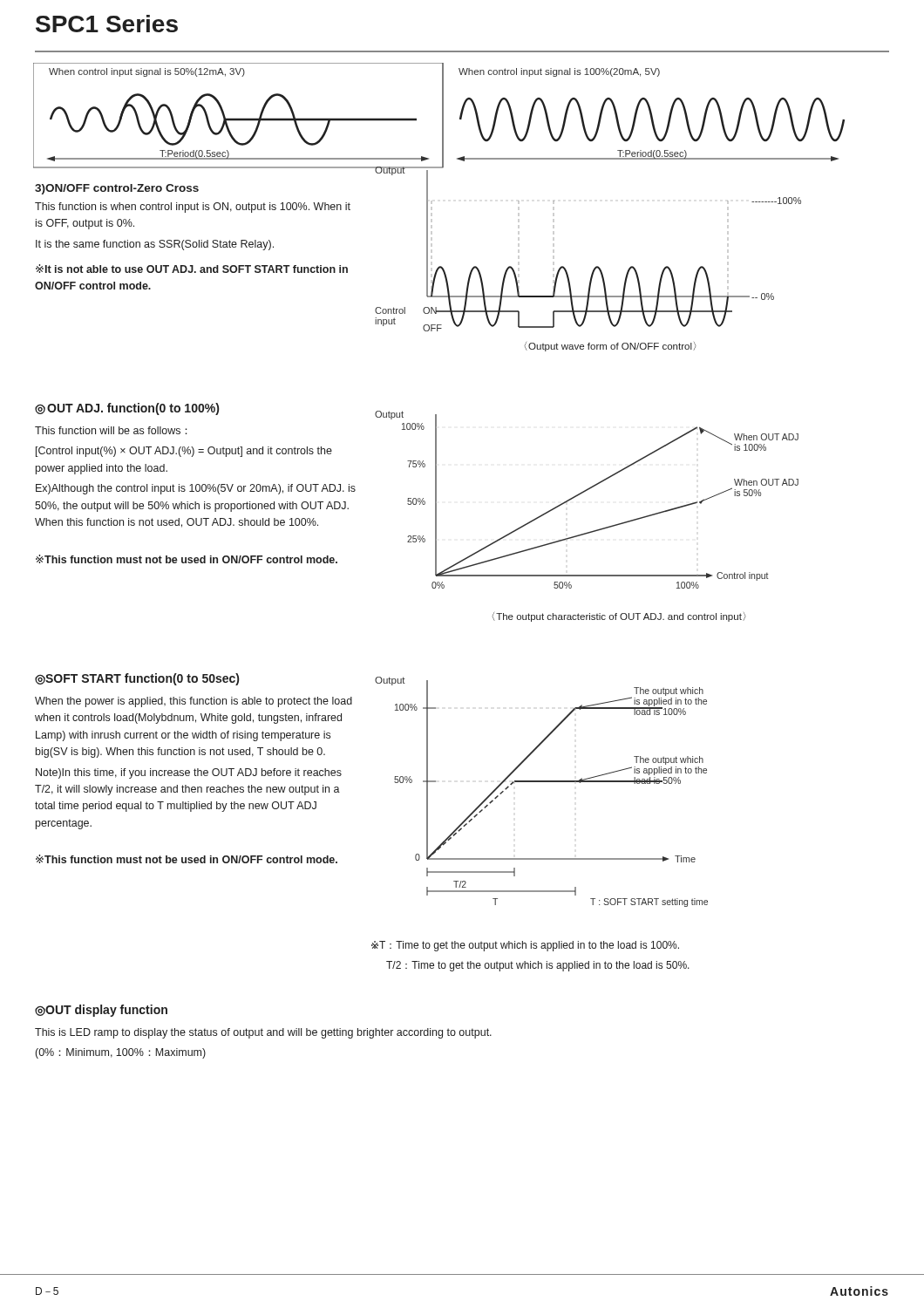Point to "3)ON/OFF control-Zero Cross"
Screen dimensions: 1308x924
[x=117, y=188]
